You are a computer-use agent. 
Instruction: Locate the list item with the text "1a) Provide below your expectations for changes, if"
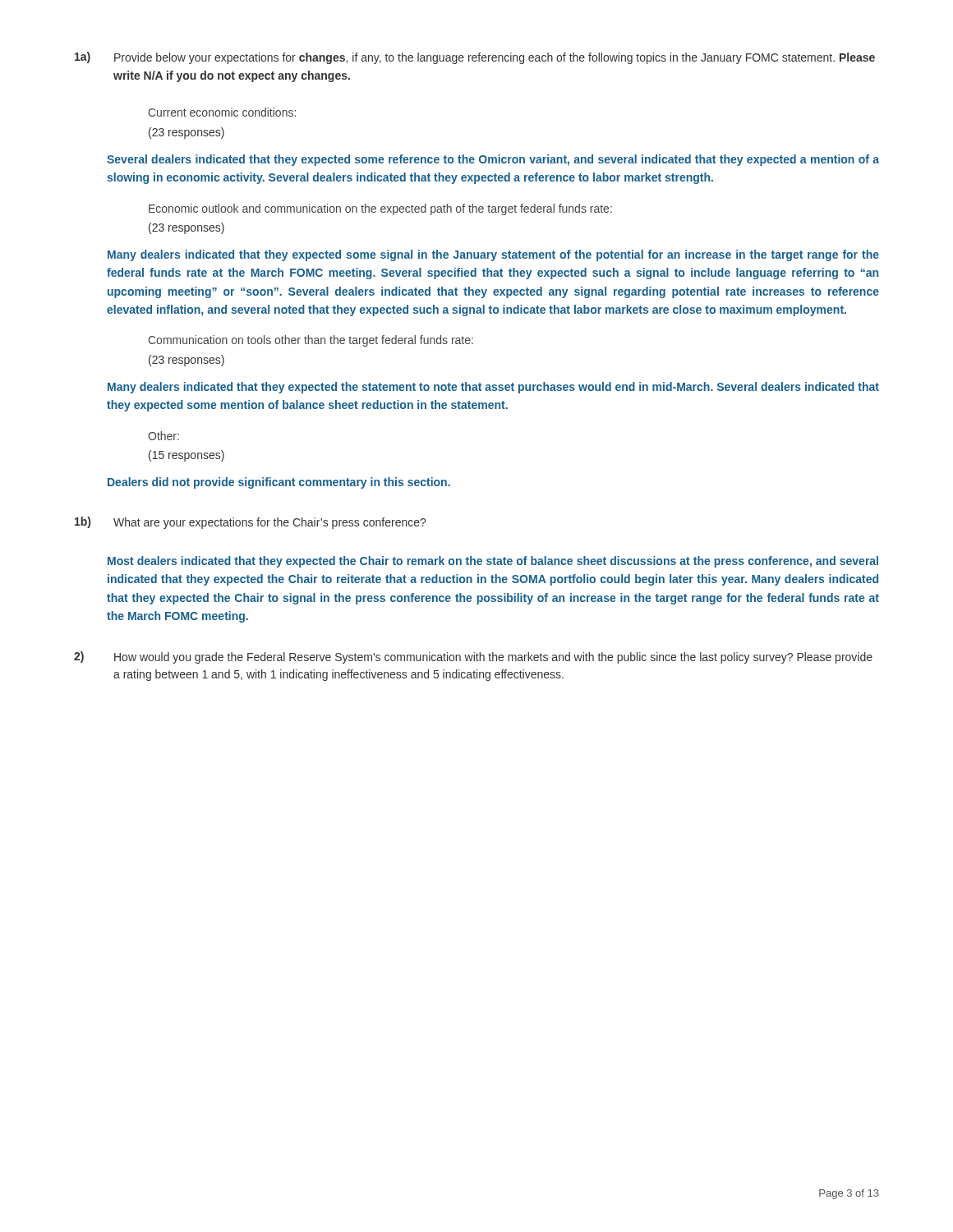click(476, 67)
